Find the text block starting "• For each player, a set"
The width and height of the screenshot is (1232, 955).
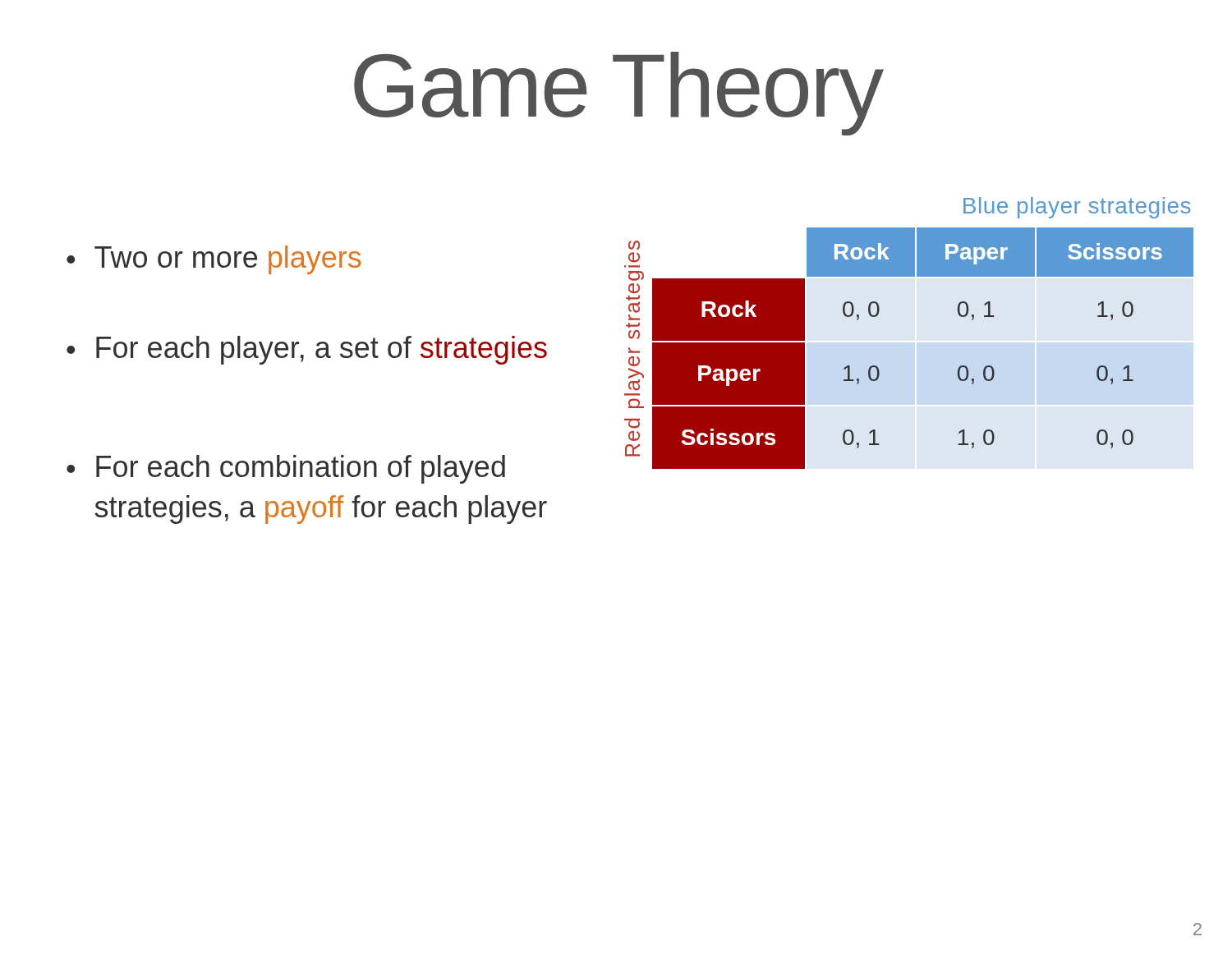(307, 349)
